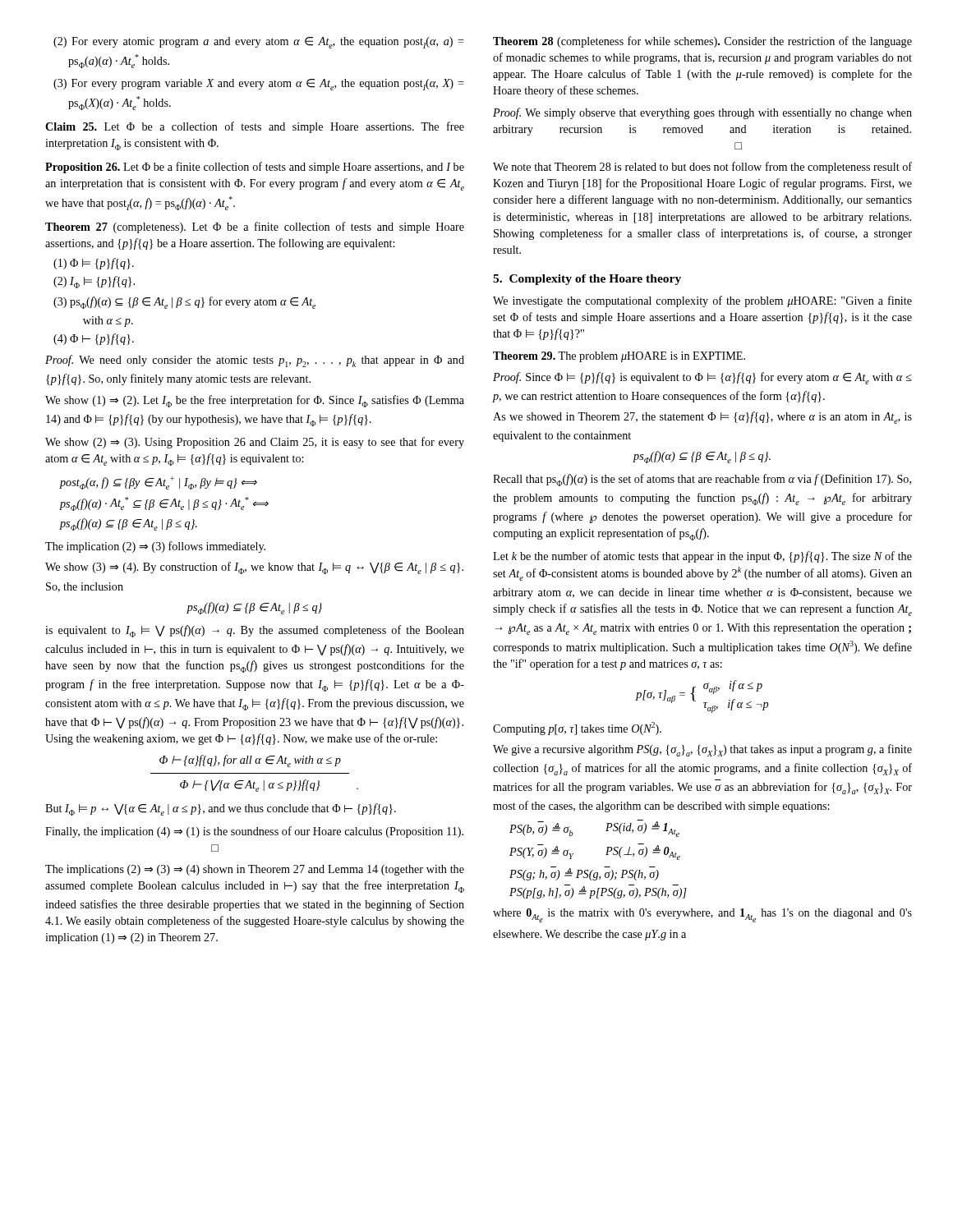Navigate to the text starting "p[σ, τ]αβ ="
This screenshot has width=953, height=1232.
[x=702, y=696]
